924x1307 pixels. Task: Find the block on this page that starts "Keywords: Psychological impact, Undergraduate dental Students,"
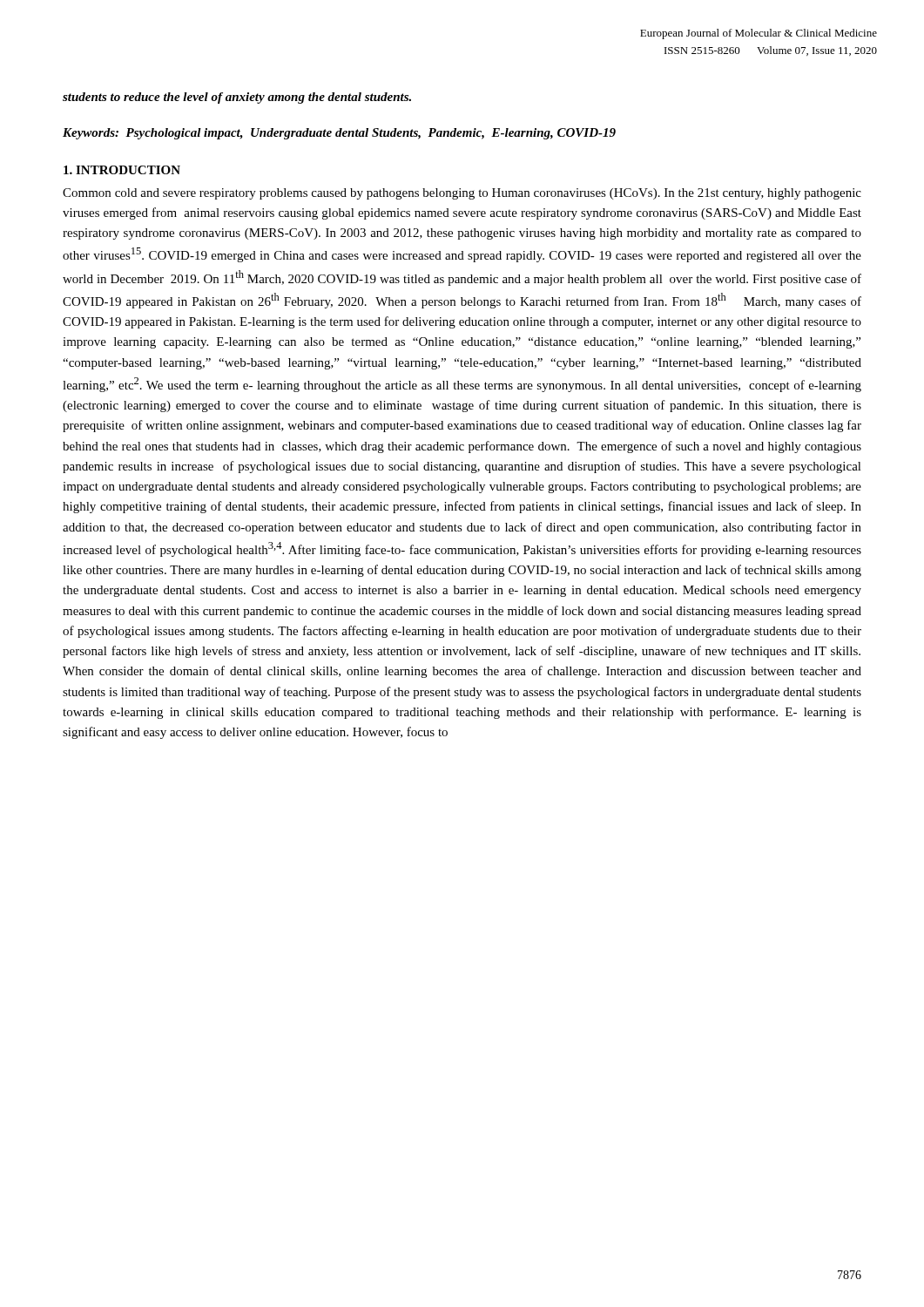click(462, 133)
